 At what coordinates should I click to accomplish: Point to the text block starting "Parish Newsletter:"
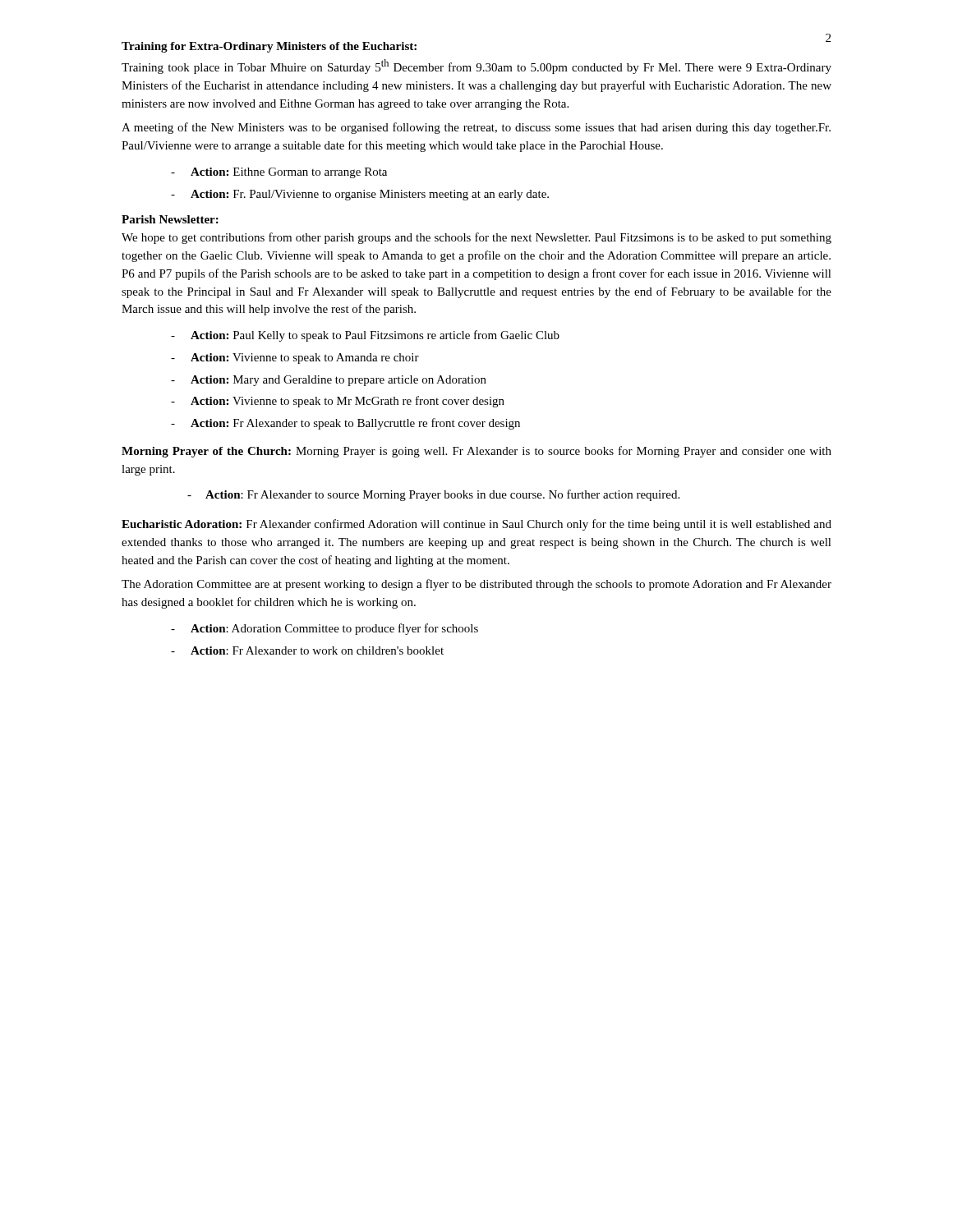click(170, 219)
